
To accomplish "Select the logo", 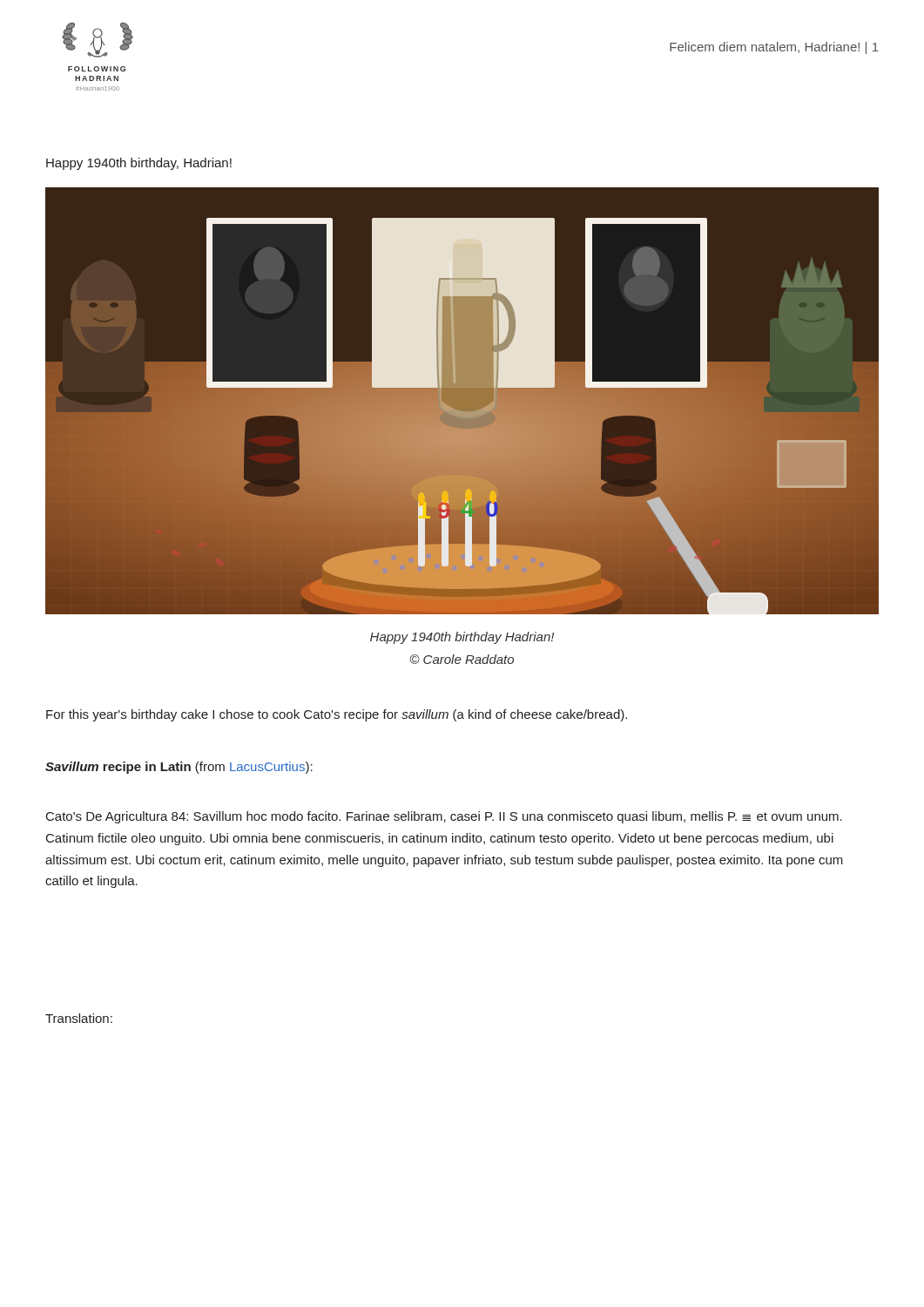I will tap(98, 56).
